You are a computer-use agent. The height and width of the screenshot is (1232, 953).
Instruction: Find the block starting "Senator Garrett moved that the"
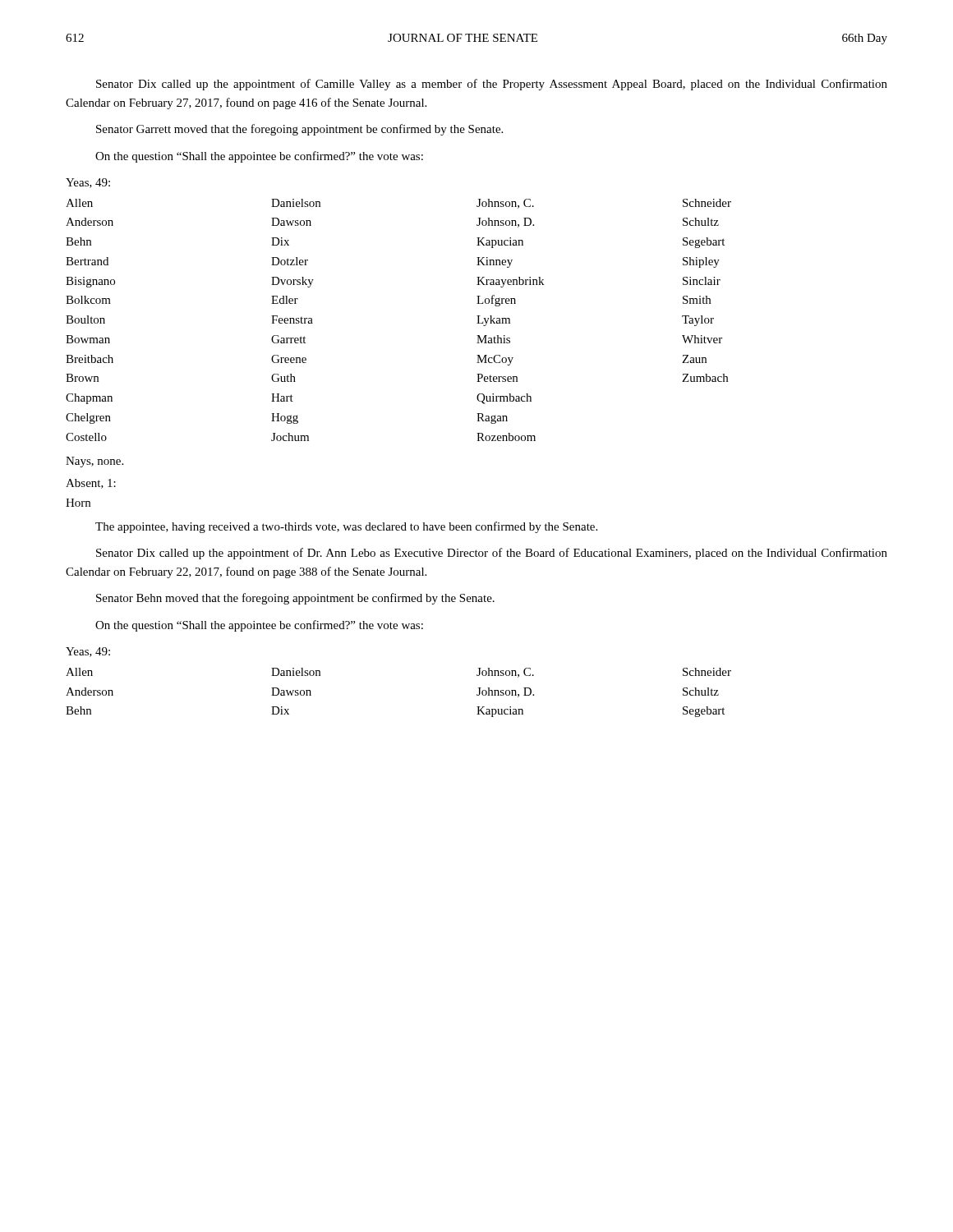300,129
